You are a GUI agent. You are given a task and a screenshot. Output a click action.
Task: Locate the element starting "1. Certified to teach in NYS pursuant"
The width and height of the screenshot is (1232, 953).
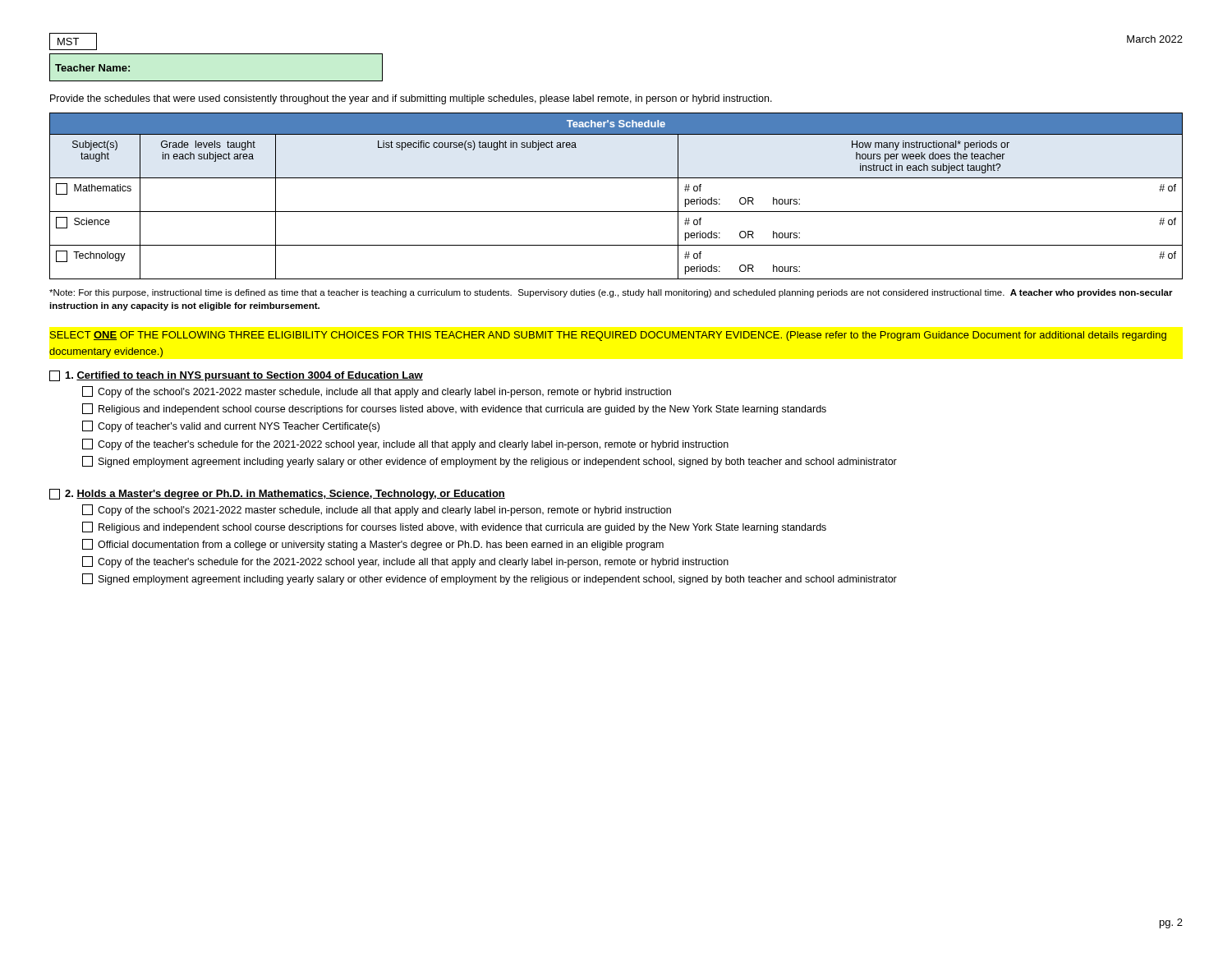[x=236, y=375]
